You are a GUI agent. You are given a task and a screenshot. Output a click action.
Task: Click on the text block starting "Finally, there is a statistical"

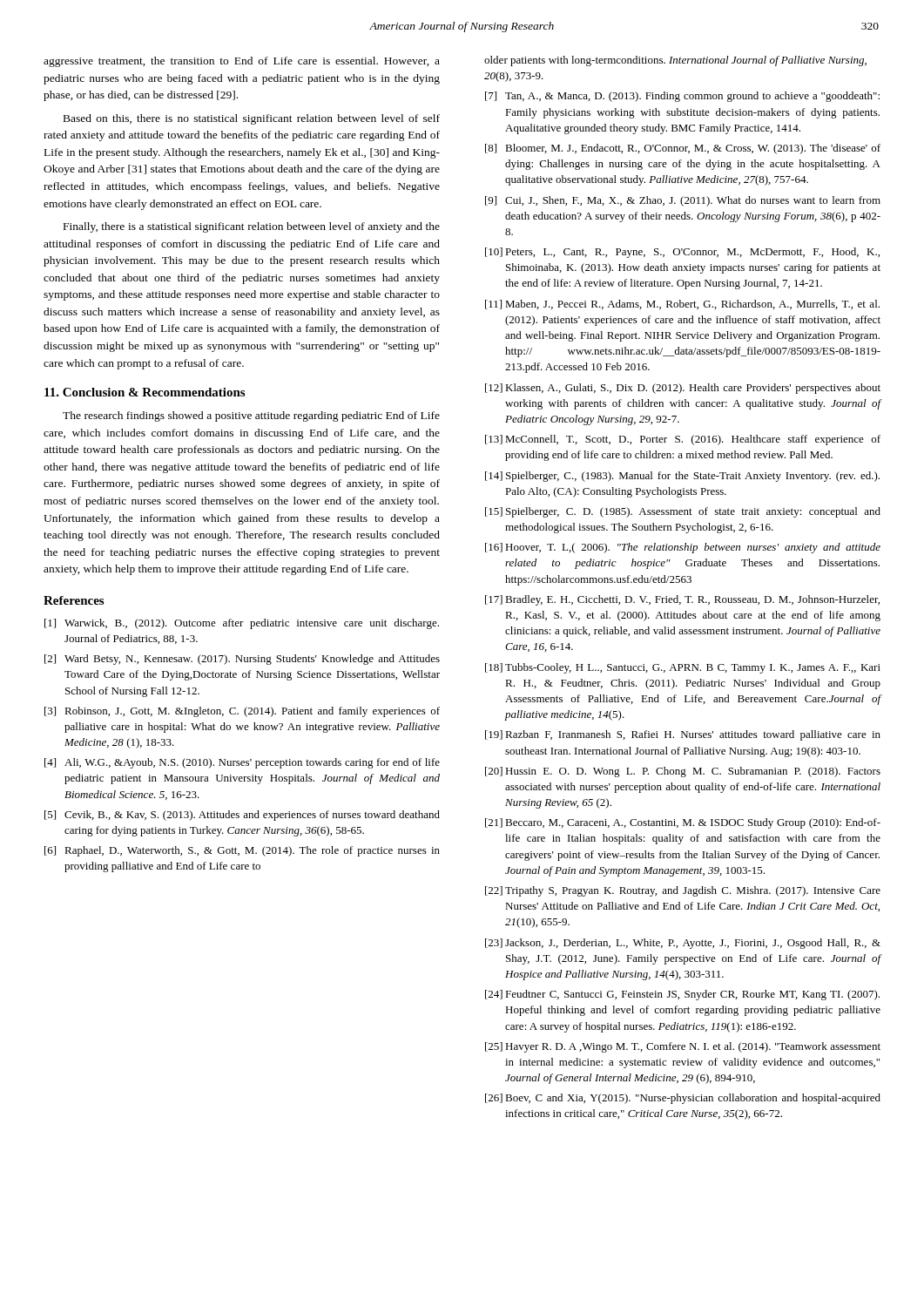[242, 295]
